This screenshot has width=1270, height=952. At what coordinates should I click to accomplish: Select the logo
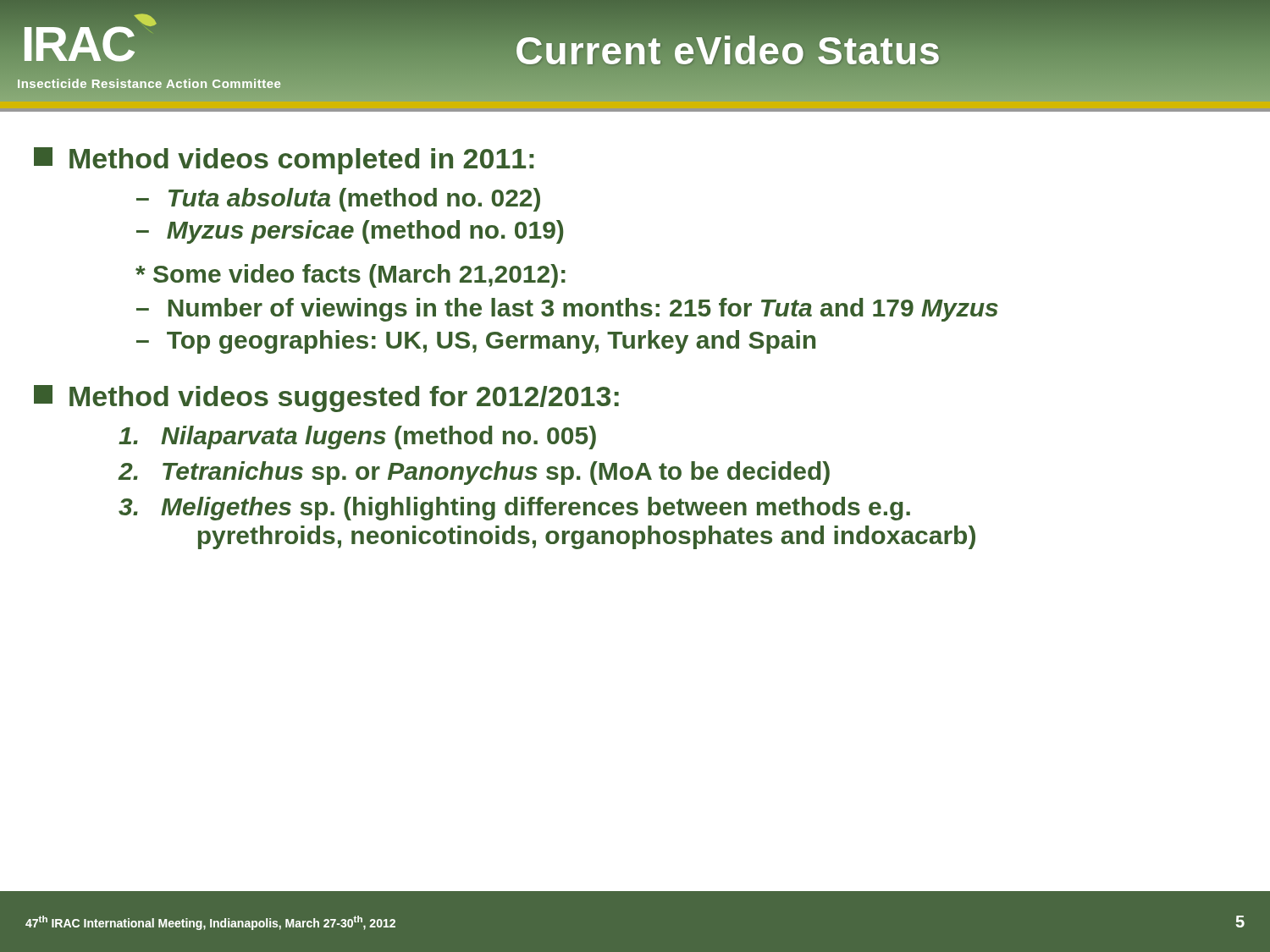[93, 47]
